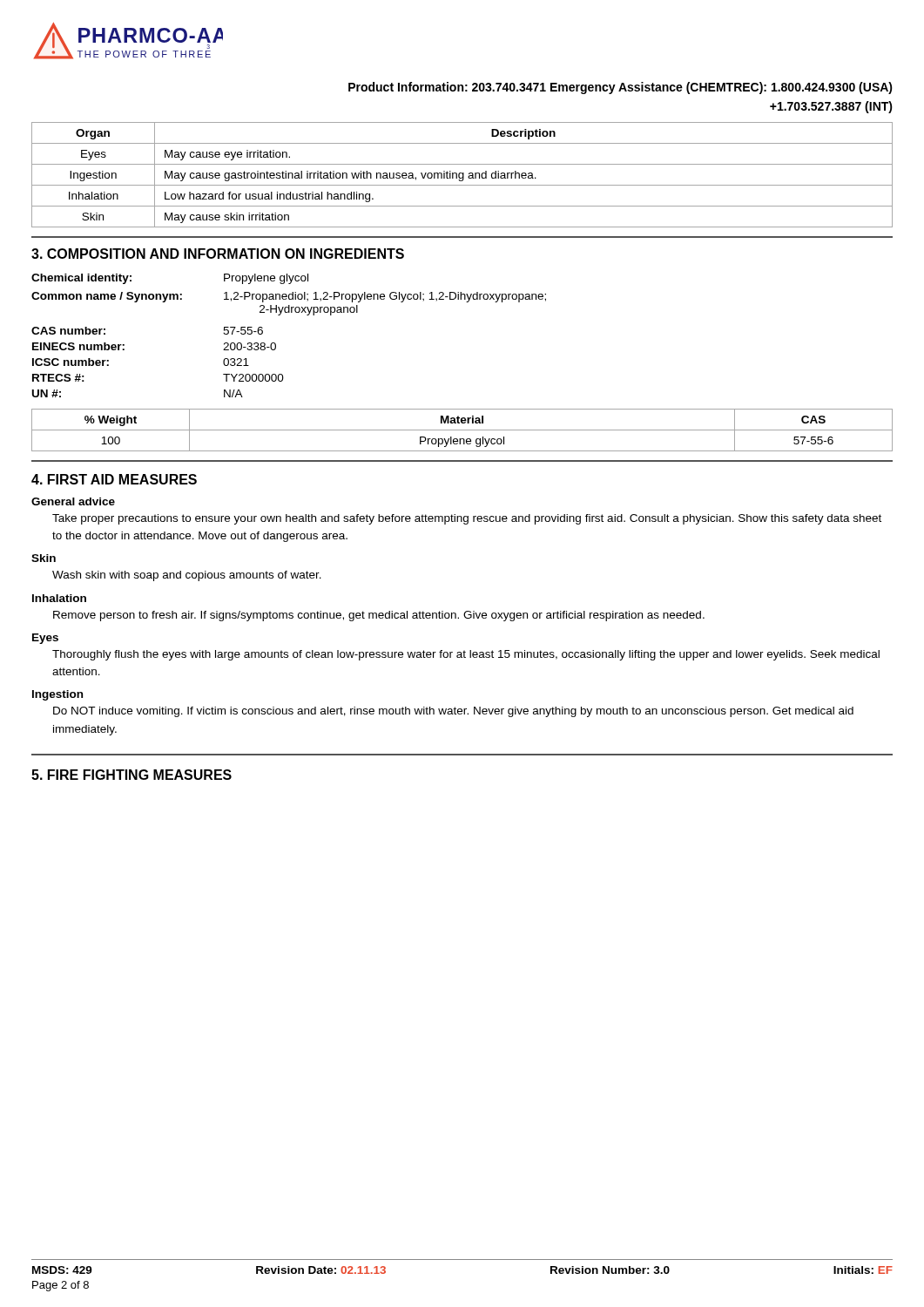The height and width of the screenshot is (1307, 924).
Task: Point to "UN #:N/A"
Action: click(44, 393)
